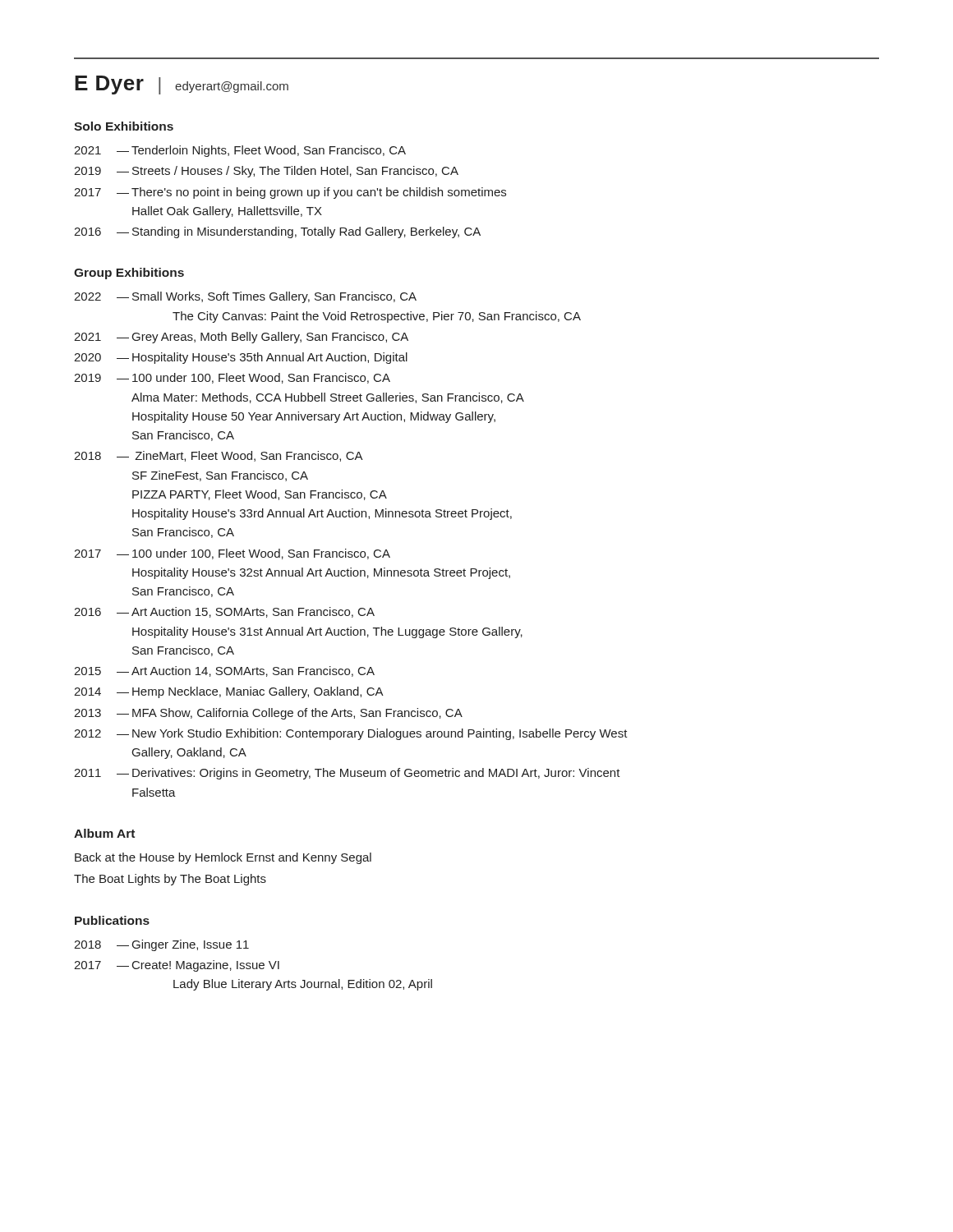Locate the region starting "2011 — Derivatives: Origins in Geometry, The"
This screenshot has width=953, height=1232.
476,782
